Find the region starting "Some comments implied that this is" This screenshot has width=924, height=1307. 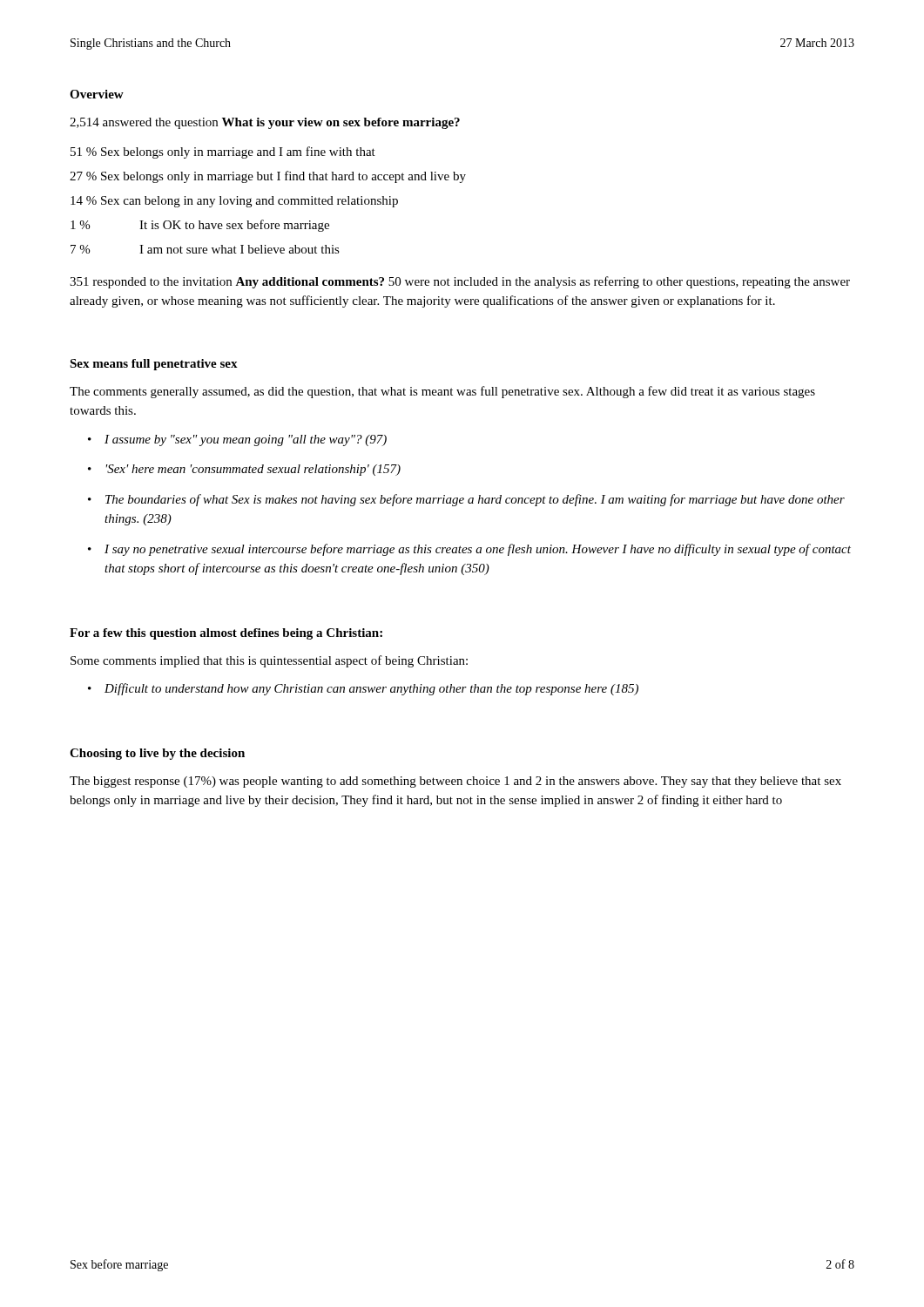[269, 660]
